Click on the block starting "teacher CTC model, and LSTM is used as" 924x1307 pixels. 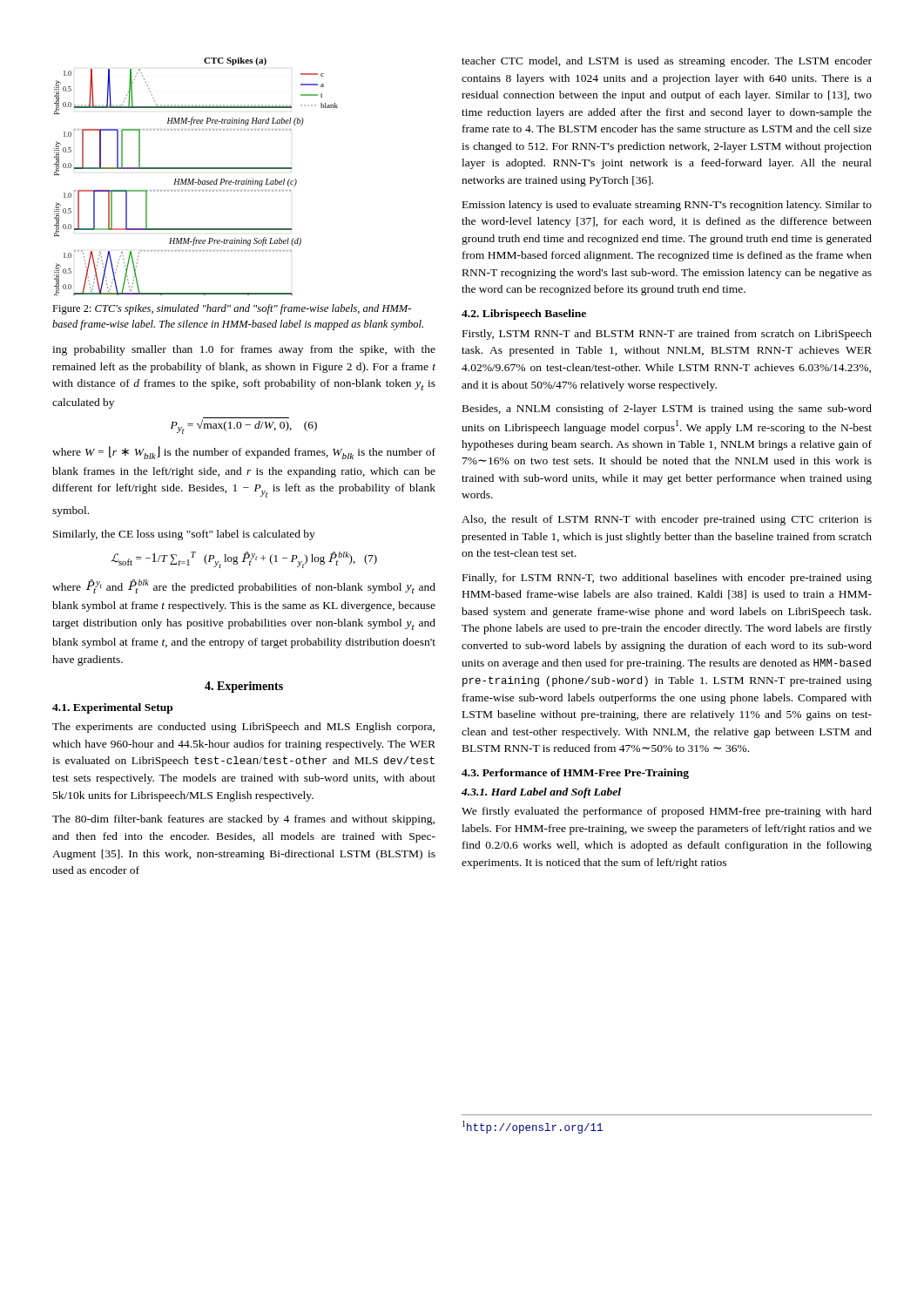[667, 175]
